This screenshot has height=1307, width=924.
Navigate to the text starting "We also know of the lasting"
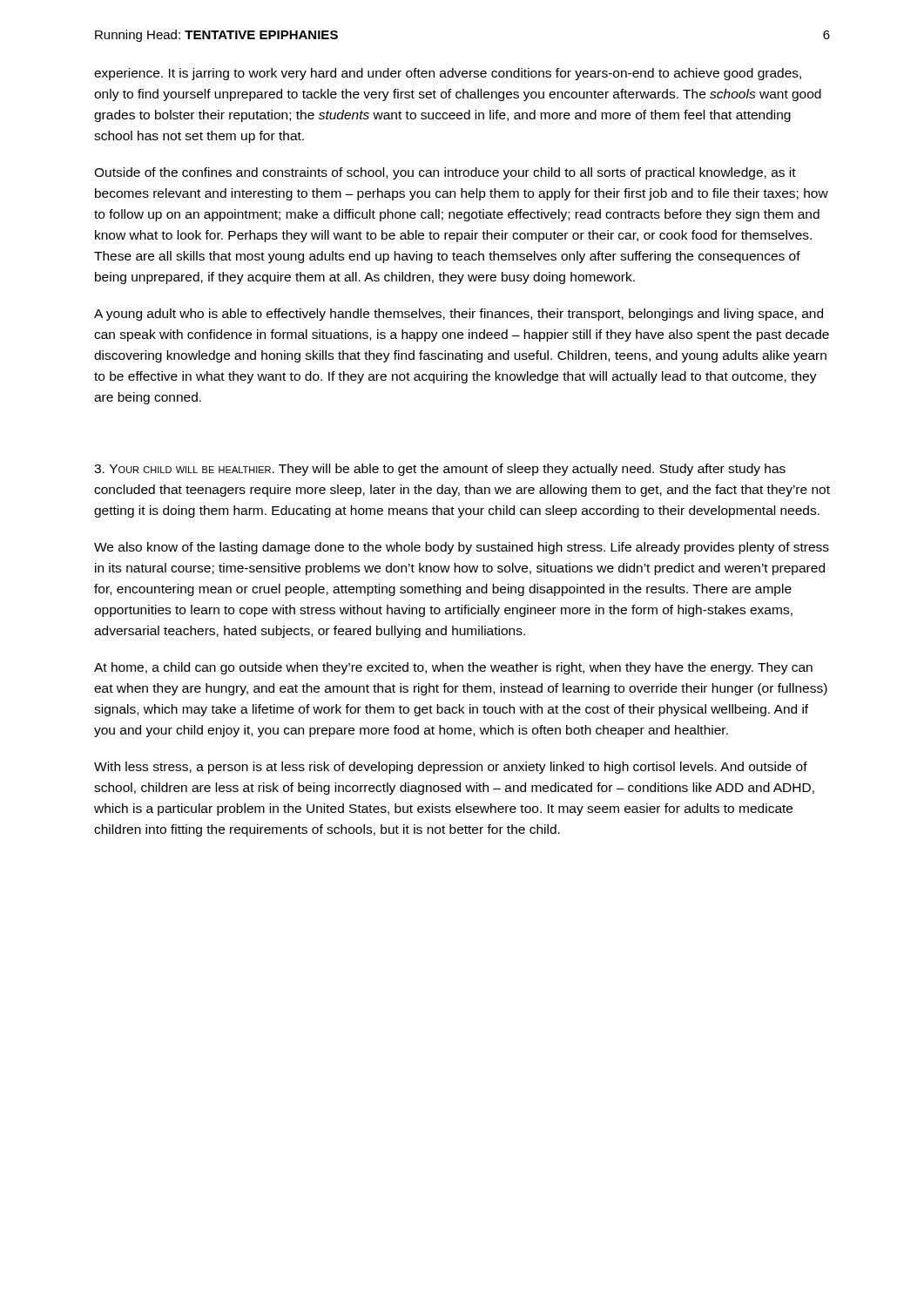462,589
